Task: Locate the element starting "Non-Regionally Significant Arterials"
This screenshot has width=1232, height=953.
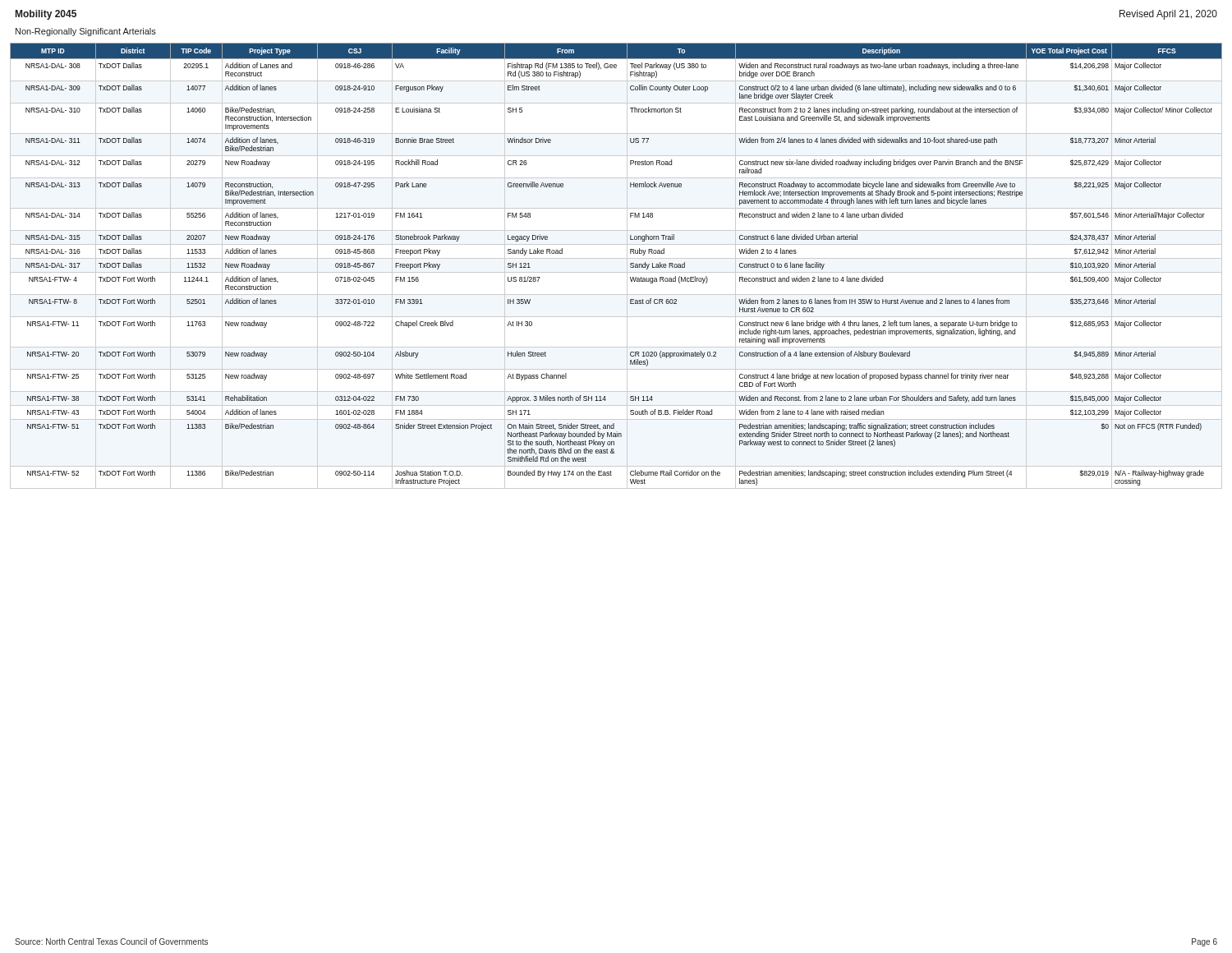Action: pyautogui.click(x=85, y=31)
